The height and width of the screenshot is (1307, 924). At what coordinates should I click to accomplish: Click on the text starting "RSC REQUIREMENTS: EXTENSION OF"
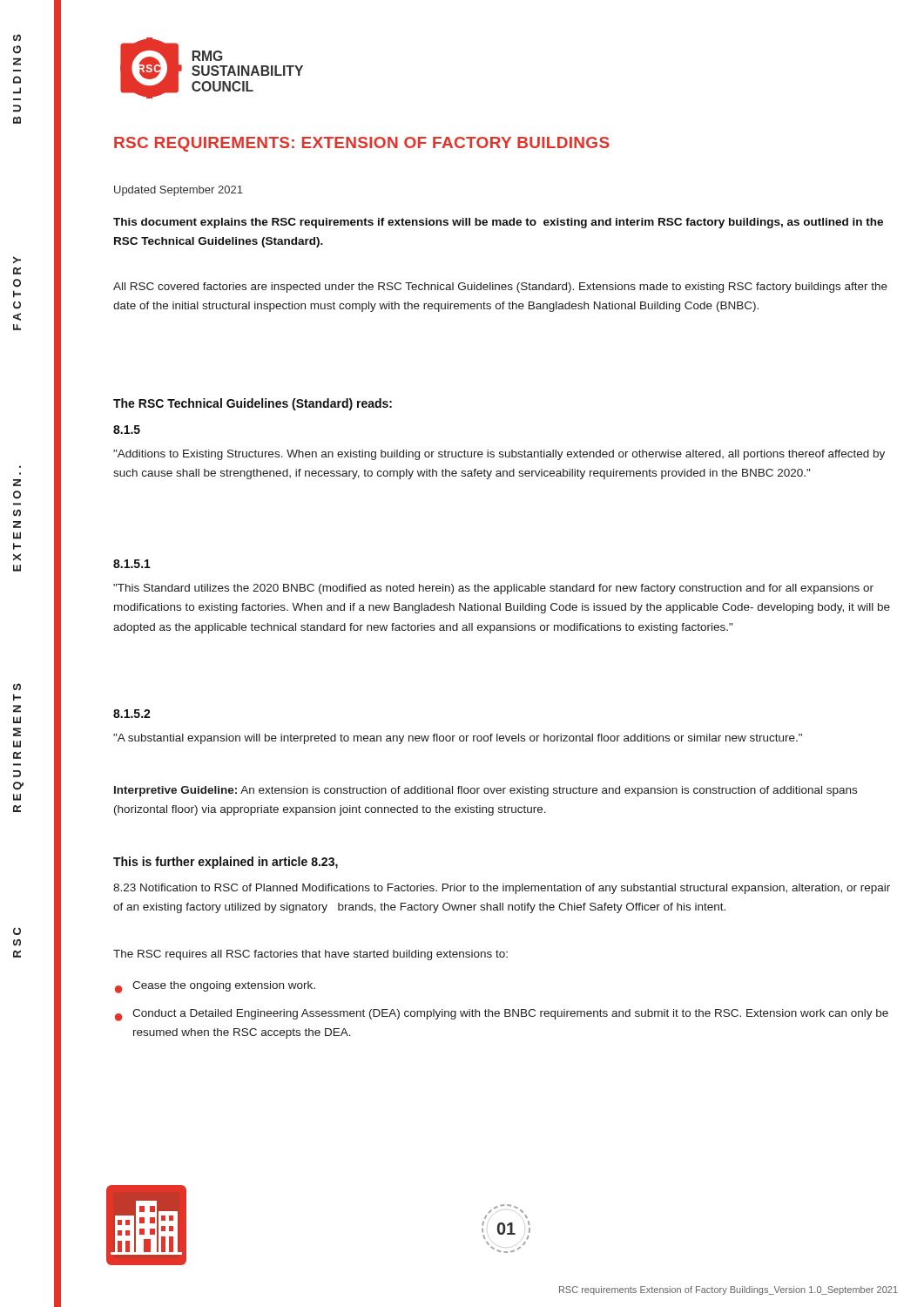pos(506,143)
